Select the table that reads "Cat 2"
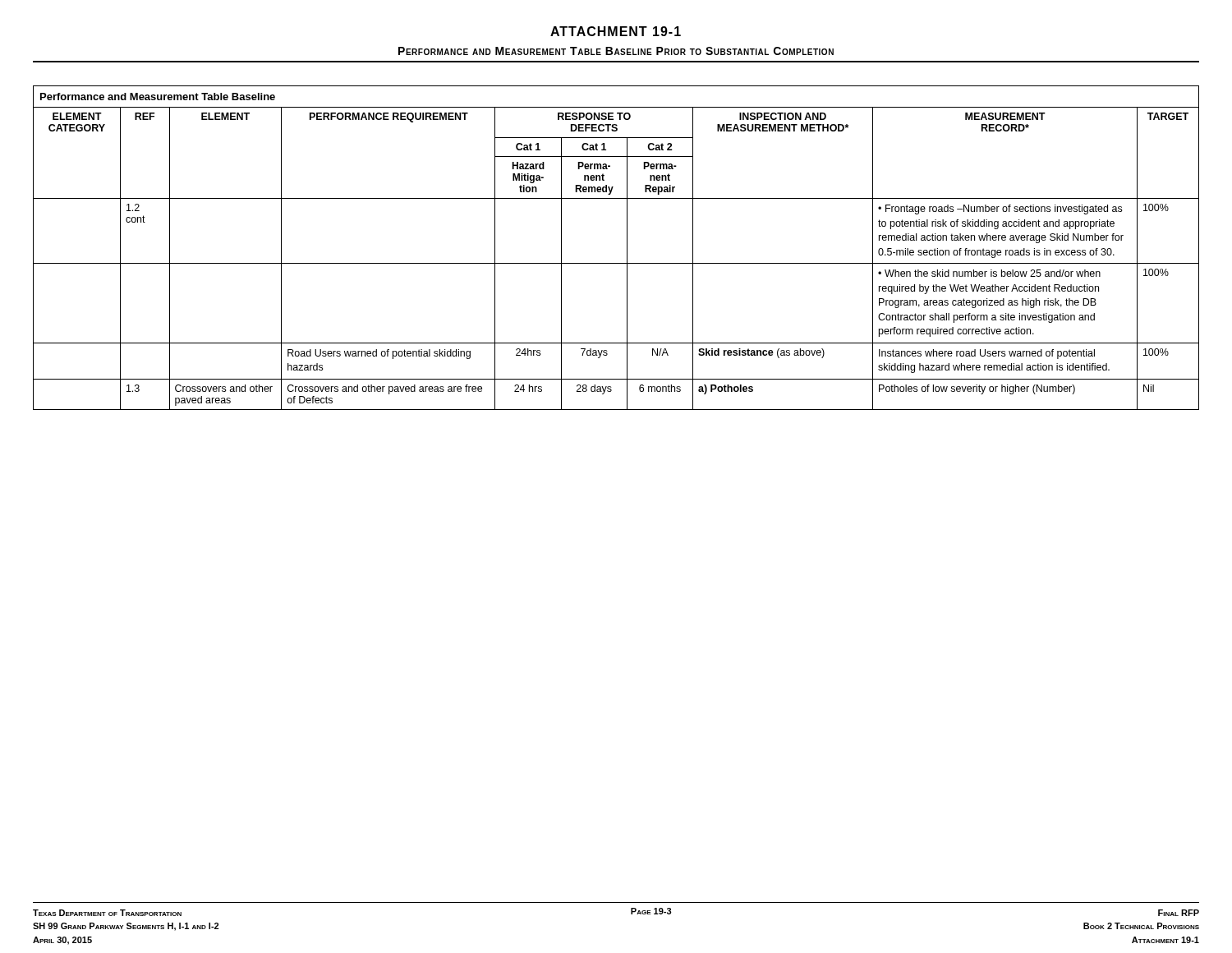This screenshot has height=953, width=1232. [x=616, y=247]
